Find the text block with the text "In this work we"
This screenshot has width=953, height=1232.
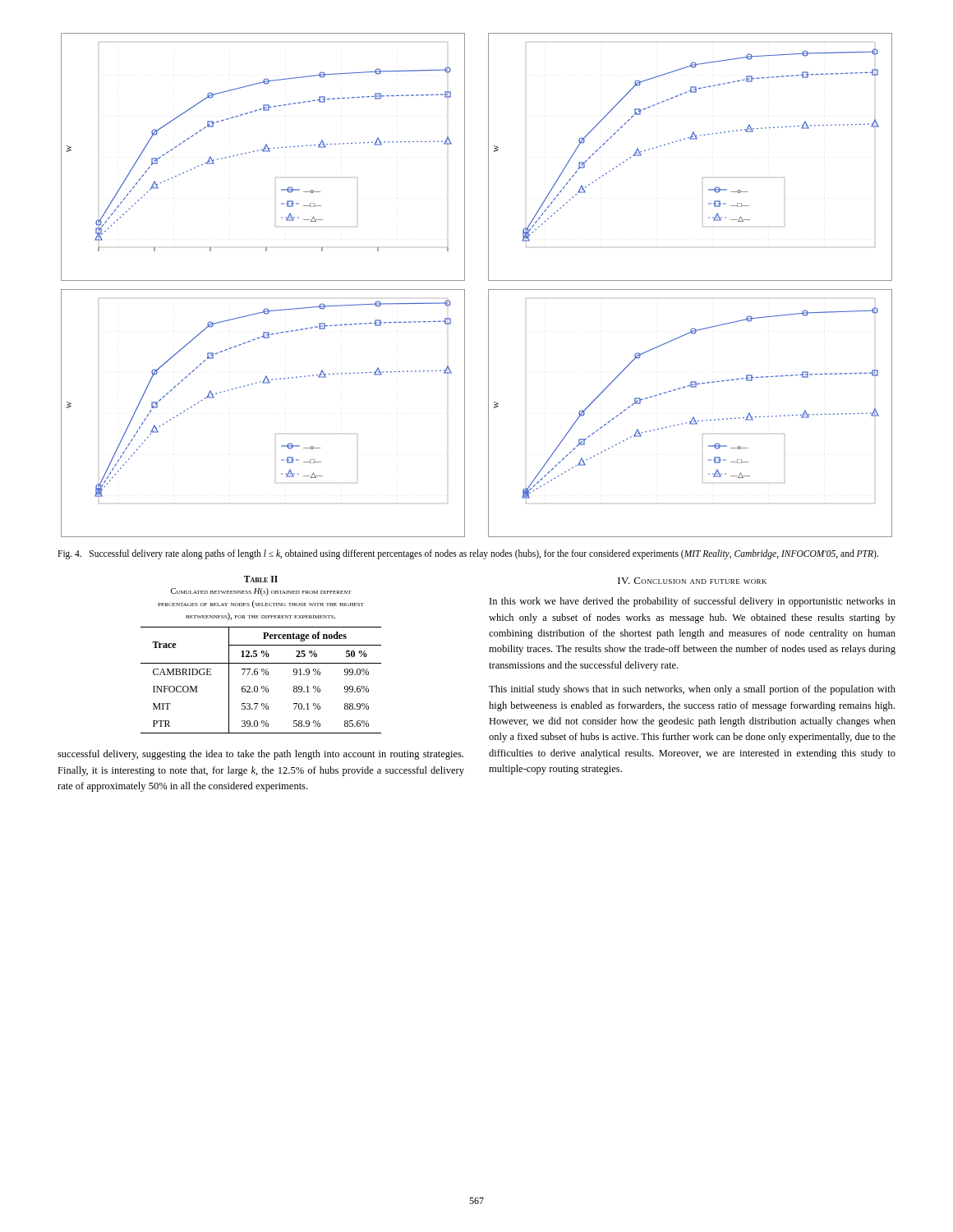coord(692,633)
